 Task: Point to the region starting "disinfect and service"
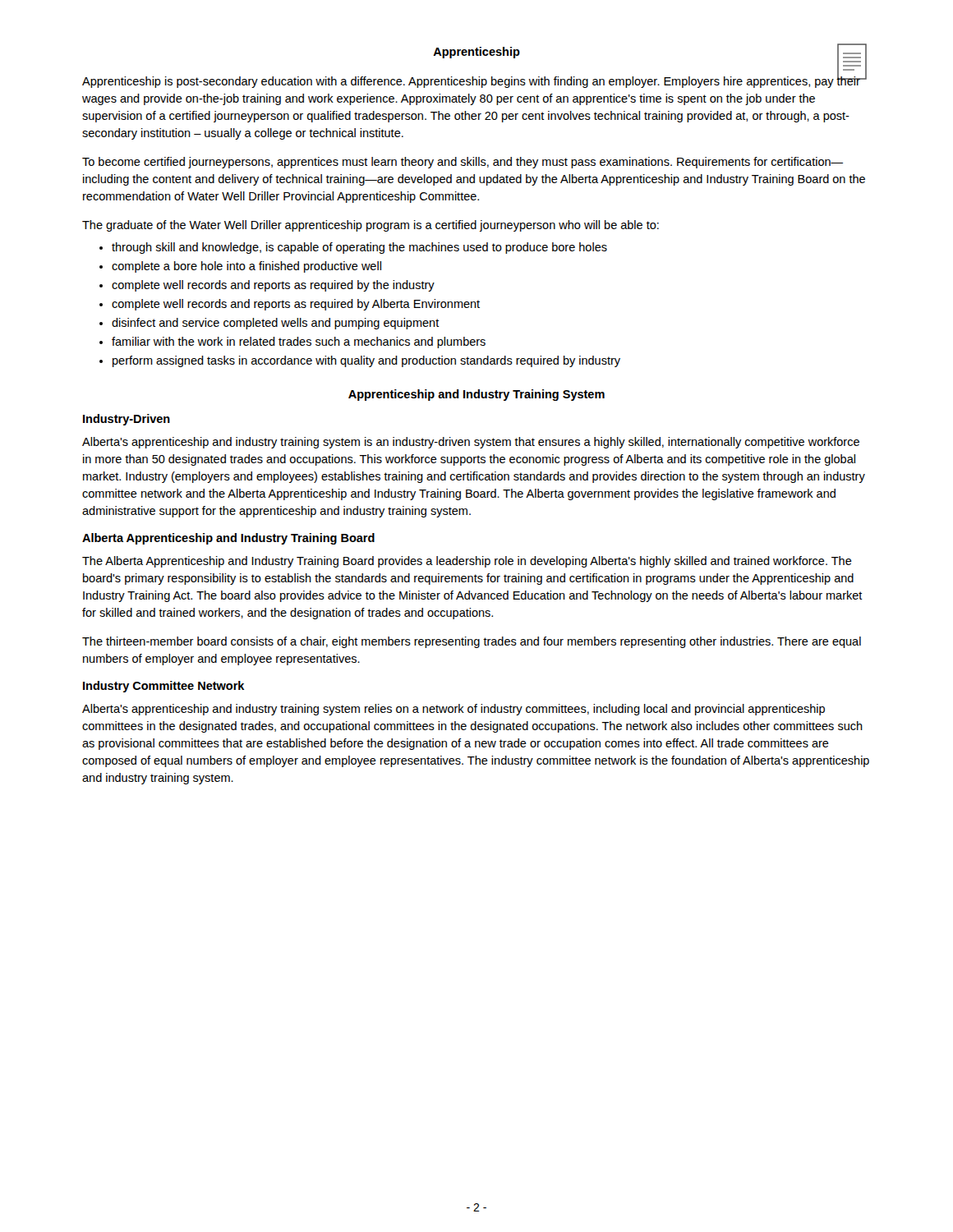click(276, 324)
